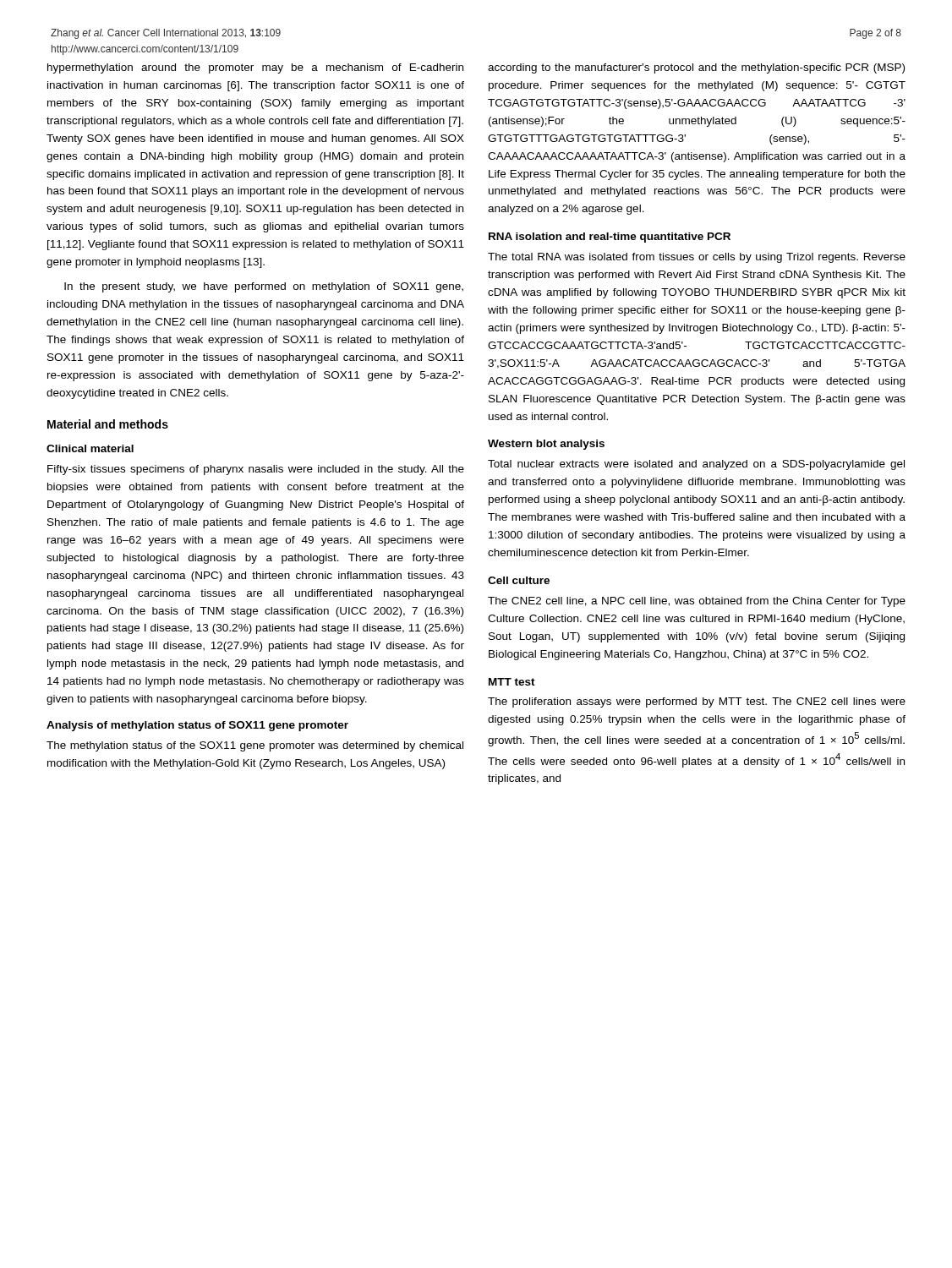Image resolution: width=952 pixels, height=1268 pixels.
Task: Find "RNA isolation and real-time quantitative PCR" on this page
Action: point(609,236)
